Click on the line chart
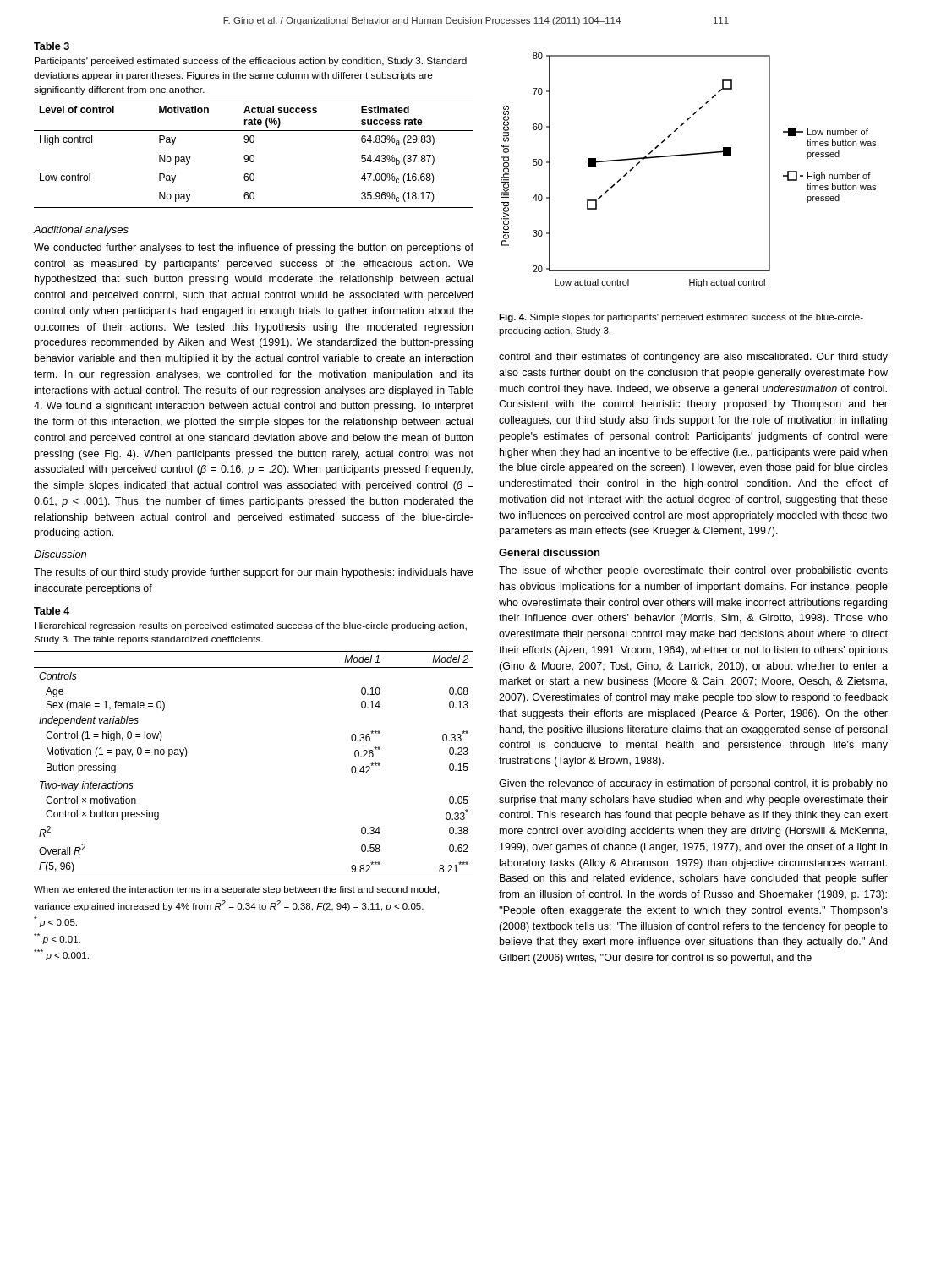Image resolution: width=952 pixels, height=1268 pixels. pyautogui.click(x=693, y=173)
